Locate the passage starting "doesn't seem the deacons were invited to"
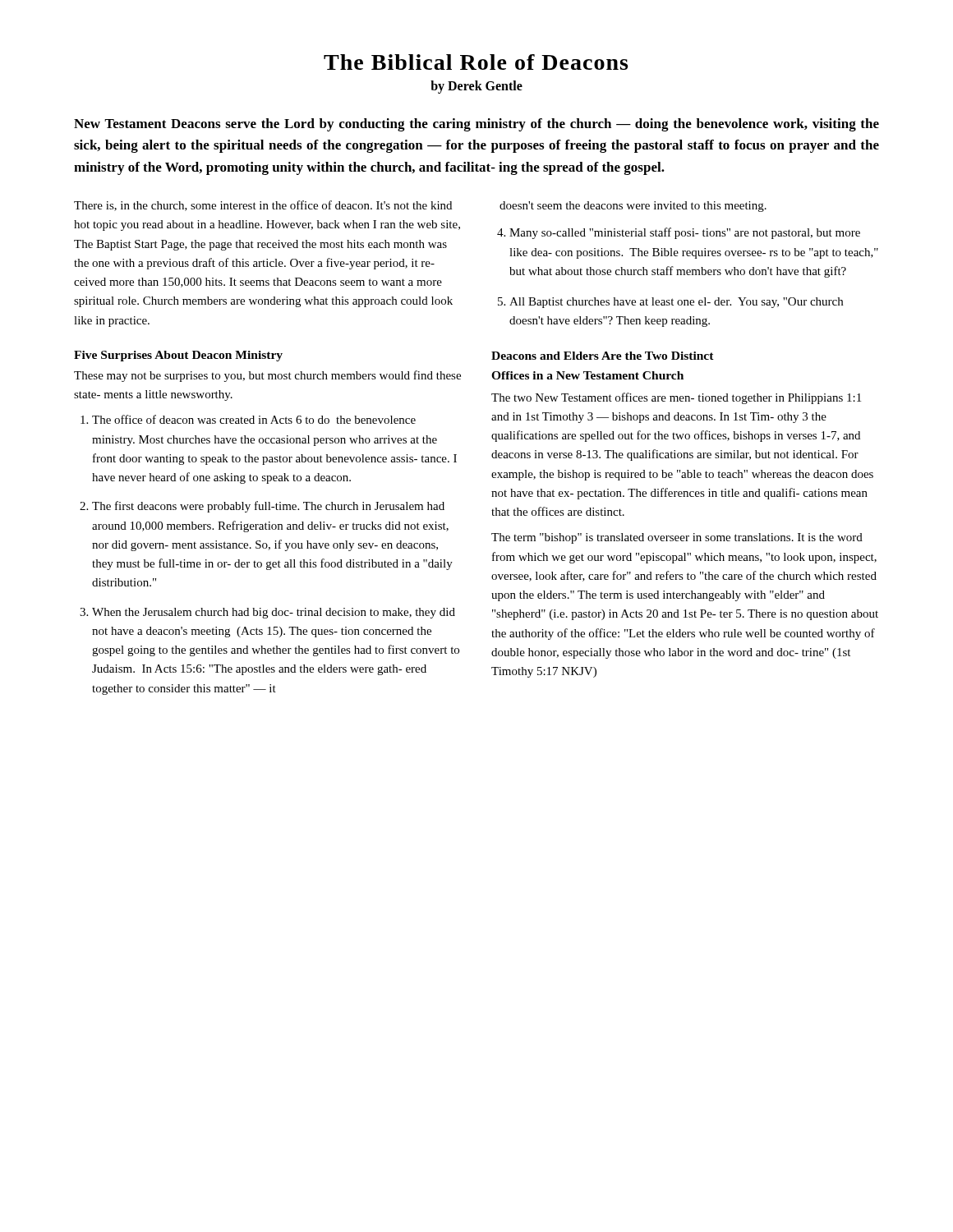Screen dimensions: 1232x953 [633, 205]
